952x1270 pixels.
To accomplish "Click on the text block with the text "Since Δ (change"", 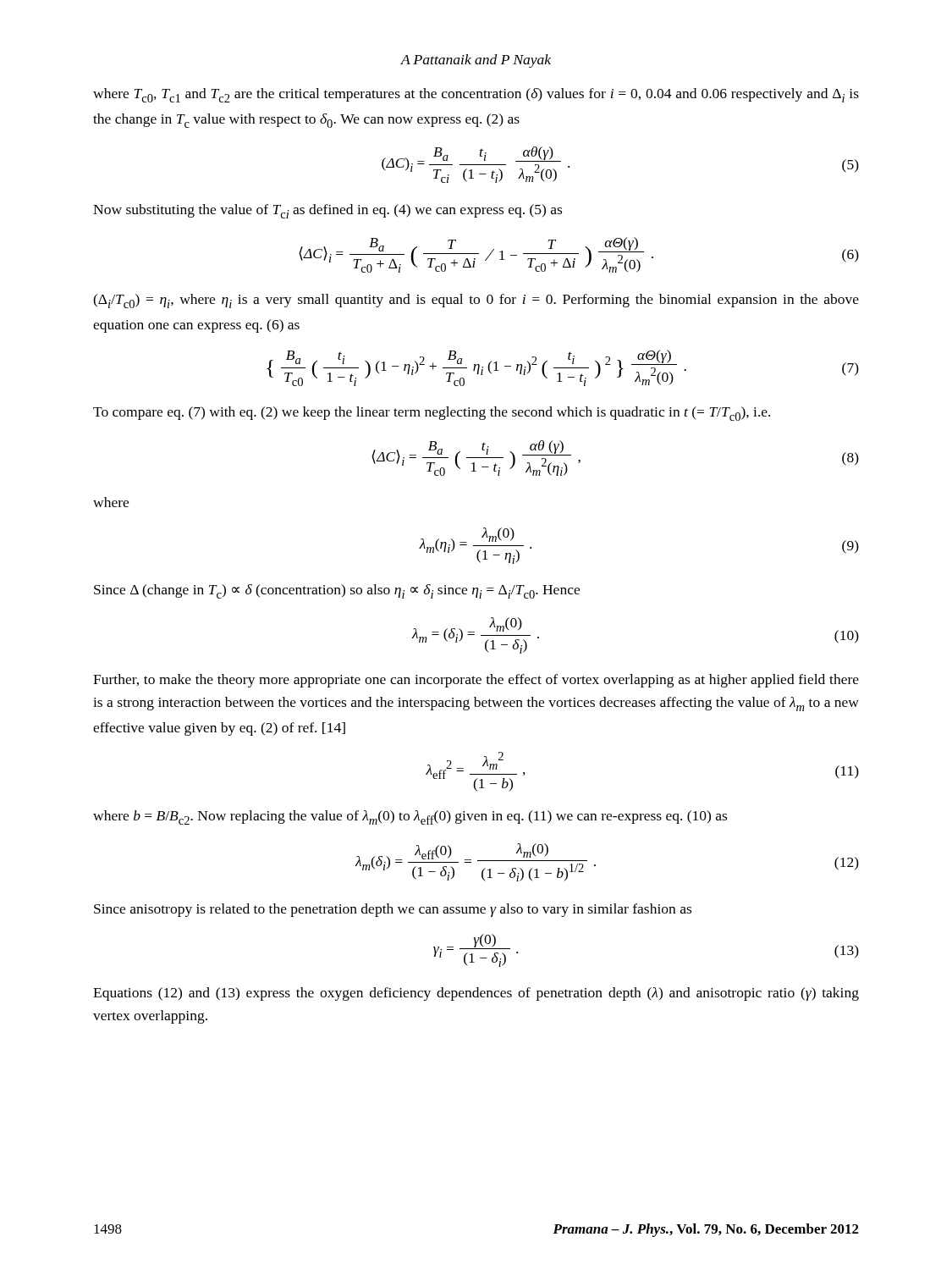I will click(476, 591).
